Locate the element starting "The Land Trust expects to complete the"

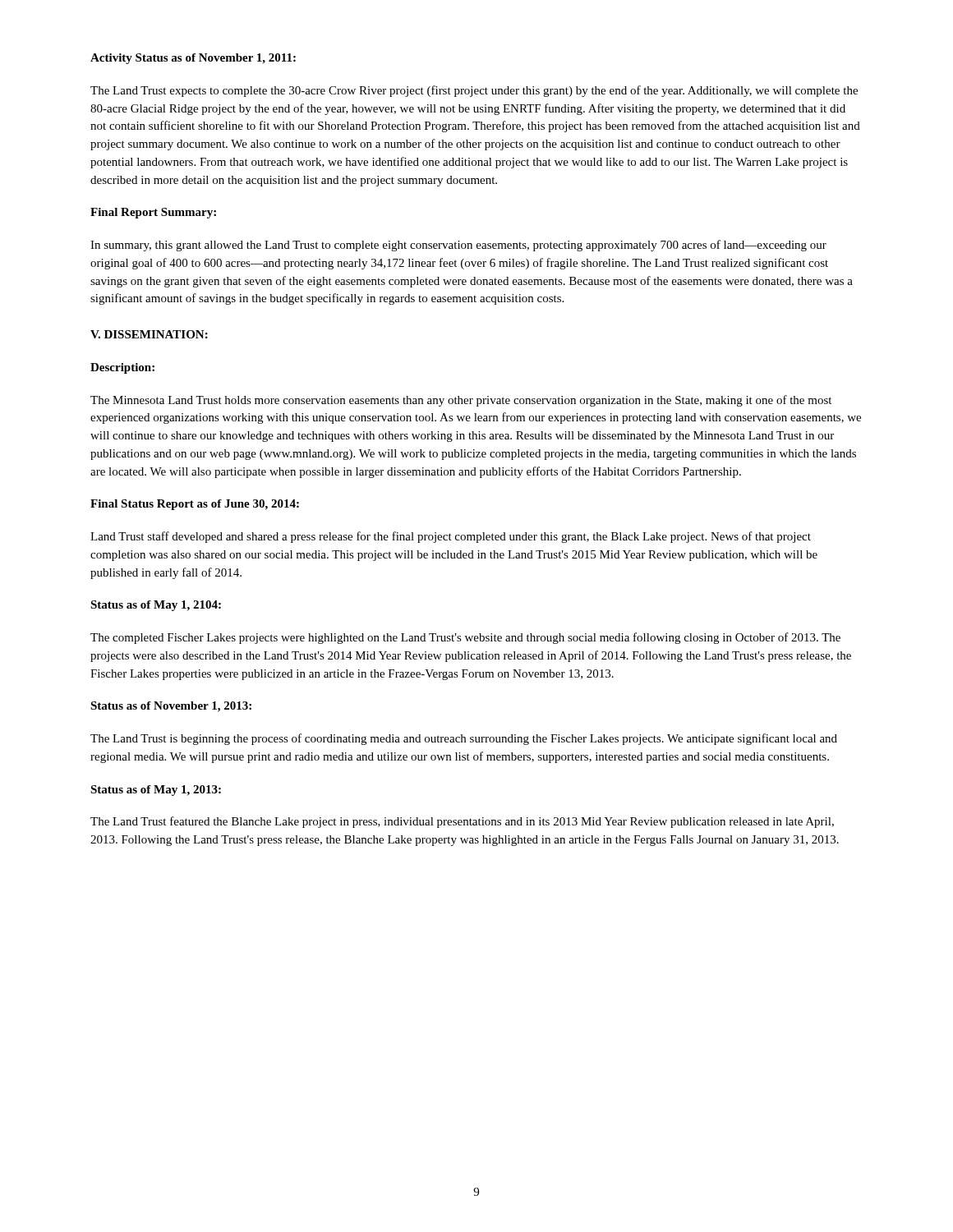(x=476, y=136)
